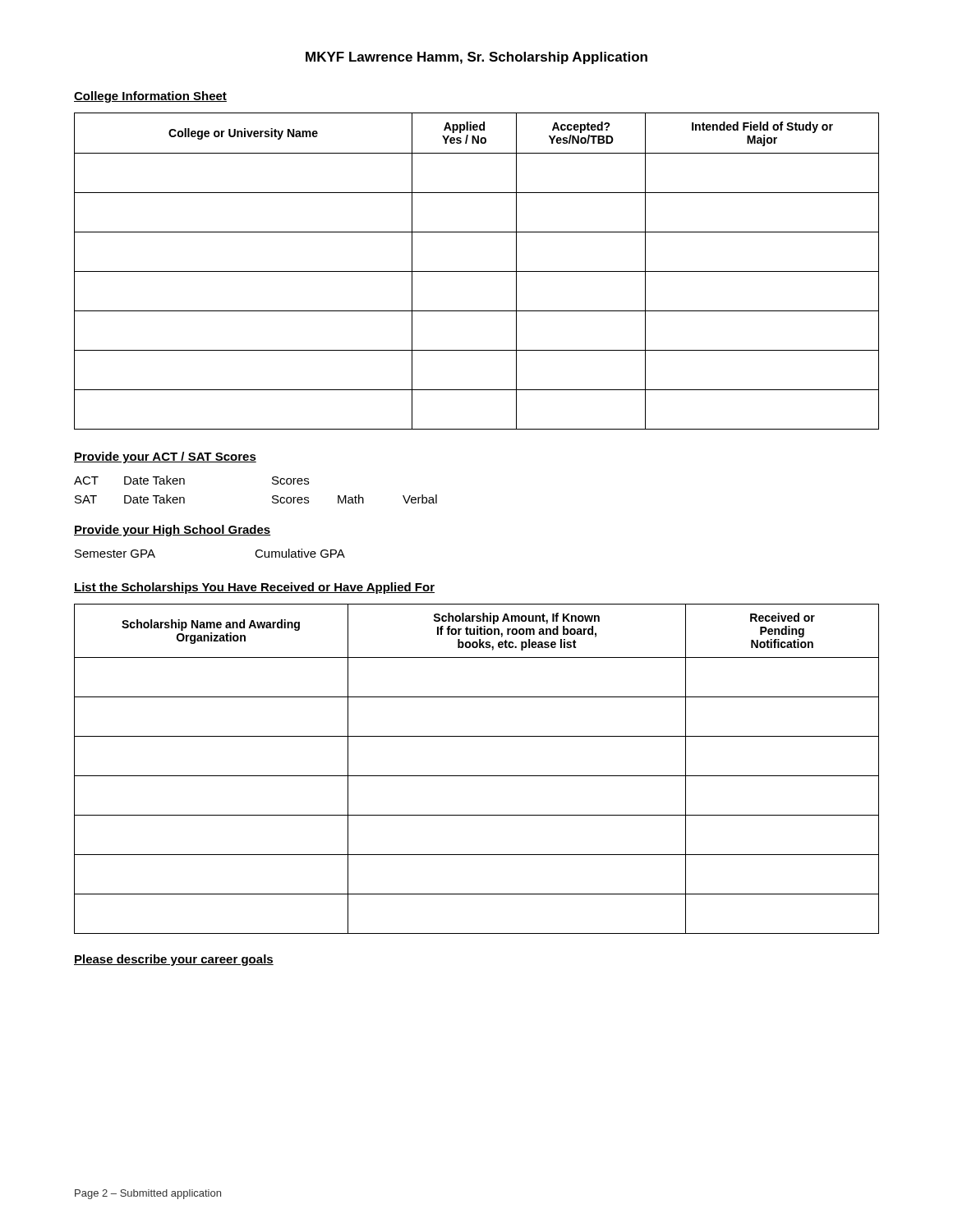953x1232 pixels.
Task: Find the block starting "SAT Date Taken Scores Math"
Action: tap(271, 499)
